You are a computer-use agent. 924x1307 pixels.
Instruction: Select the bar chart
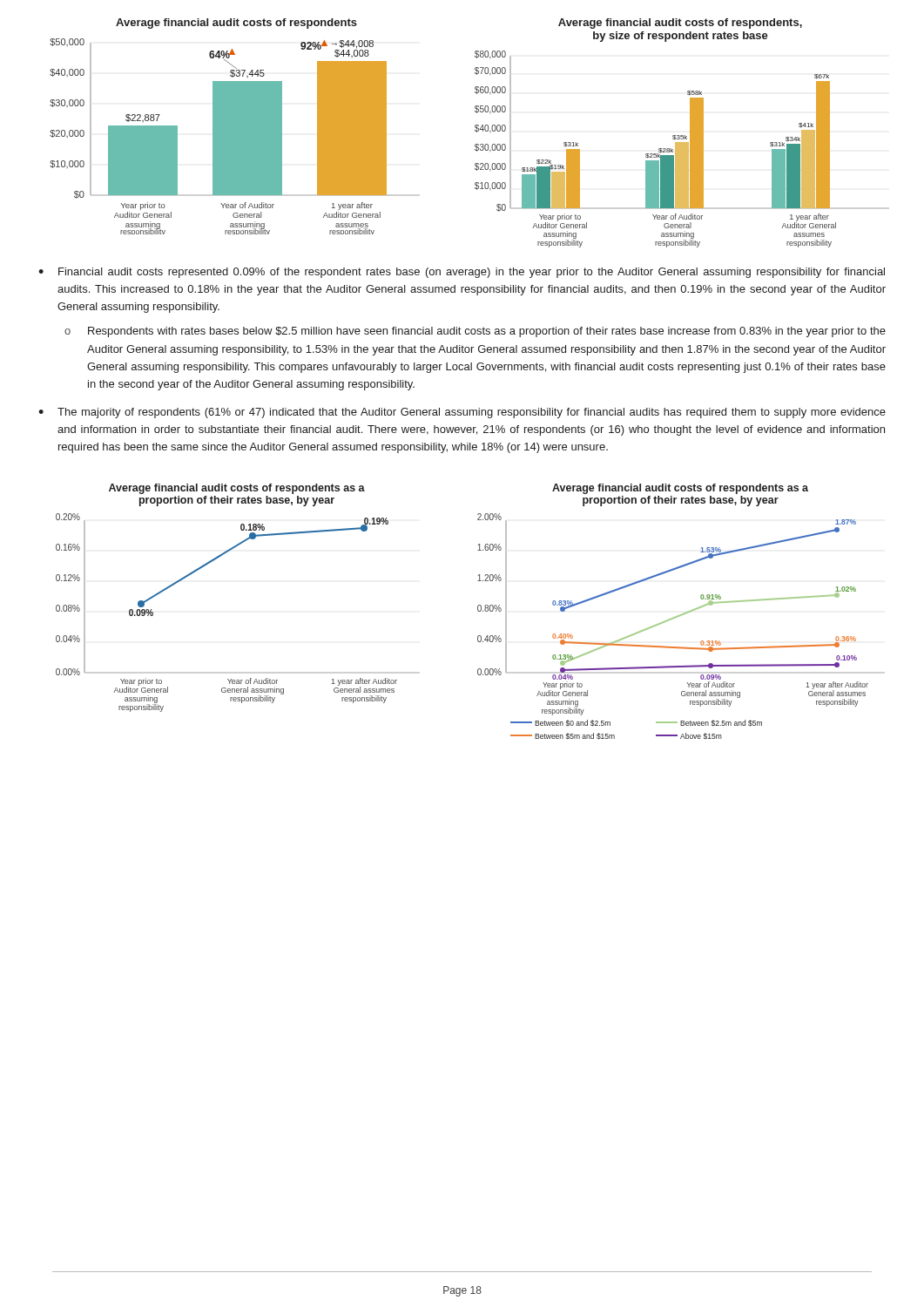click(x=236, y=132)
